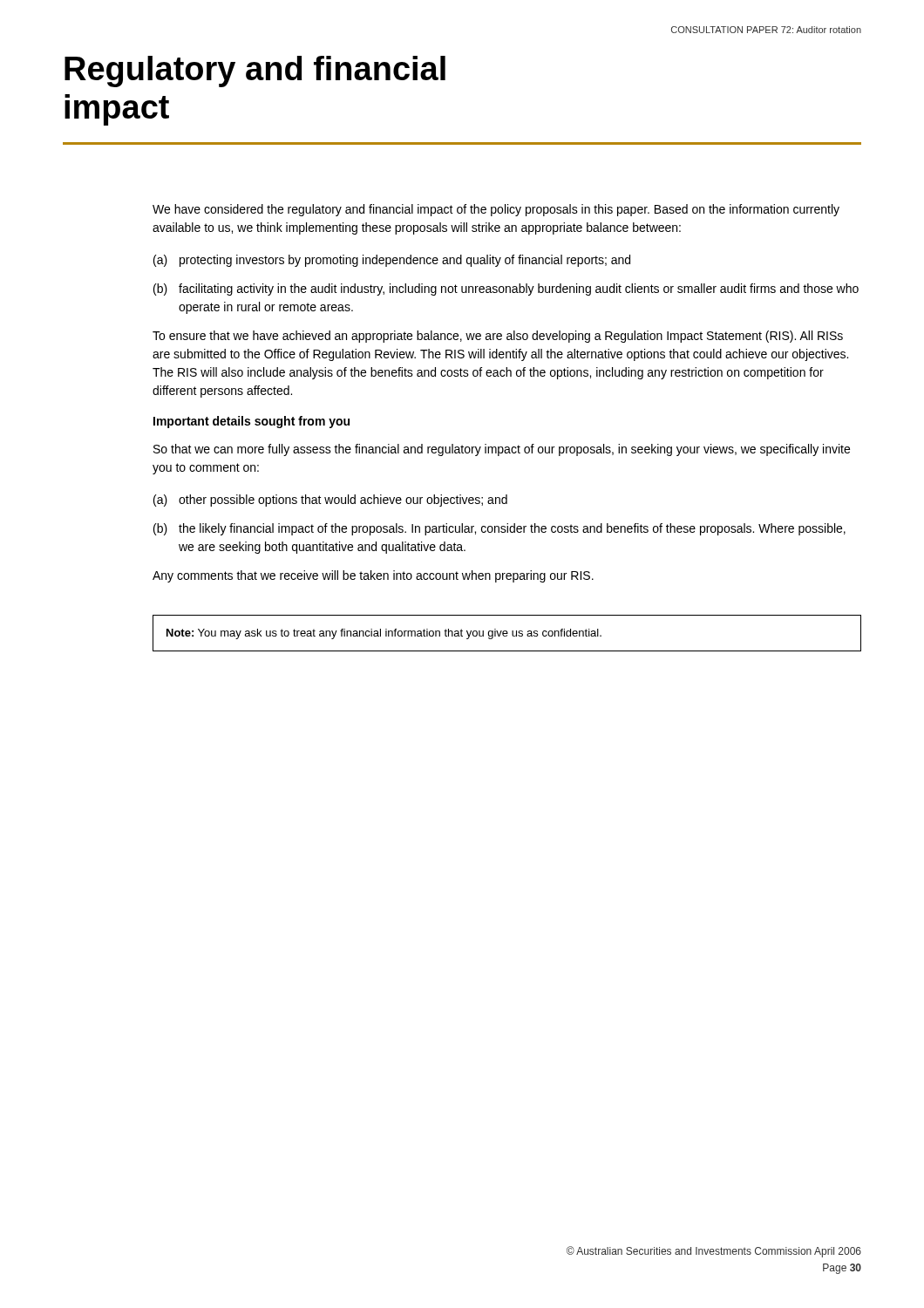The width and height of the screenshot is (924, 1308).
Task: Locate the text block with the text "To ensure that we have achieved an appropriate"
Action: 507,364
